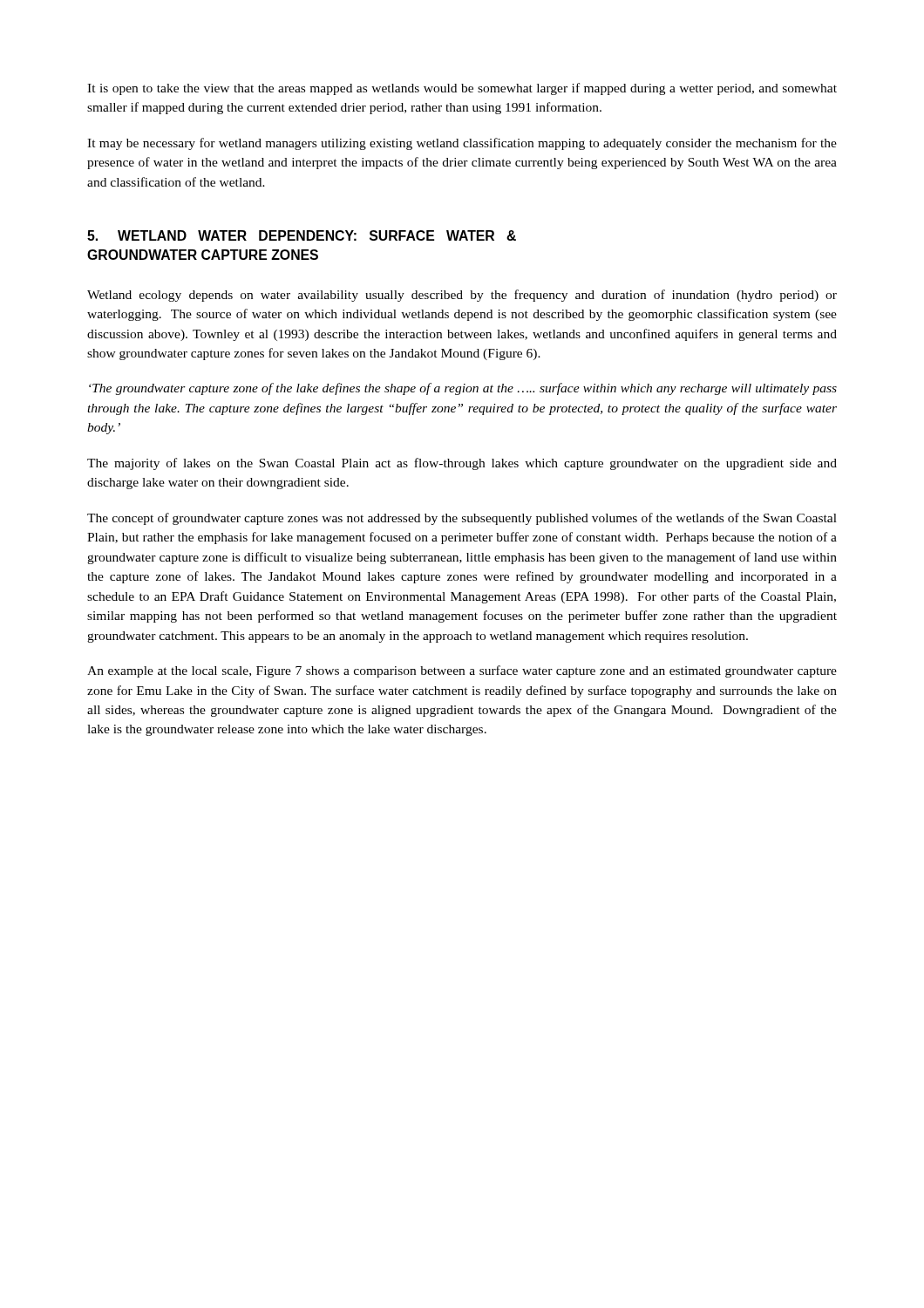Locate the element starting "5. WETLAND WATER DEPENDENCY: SURFACE"

(x=302, y=246)
